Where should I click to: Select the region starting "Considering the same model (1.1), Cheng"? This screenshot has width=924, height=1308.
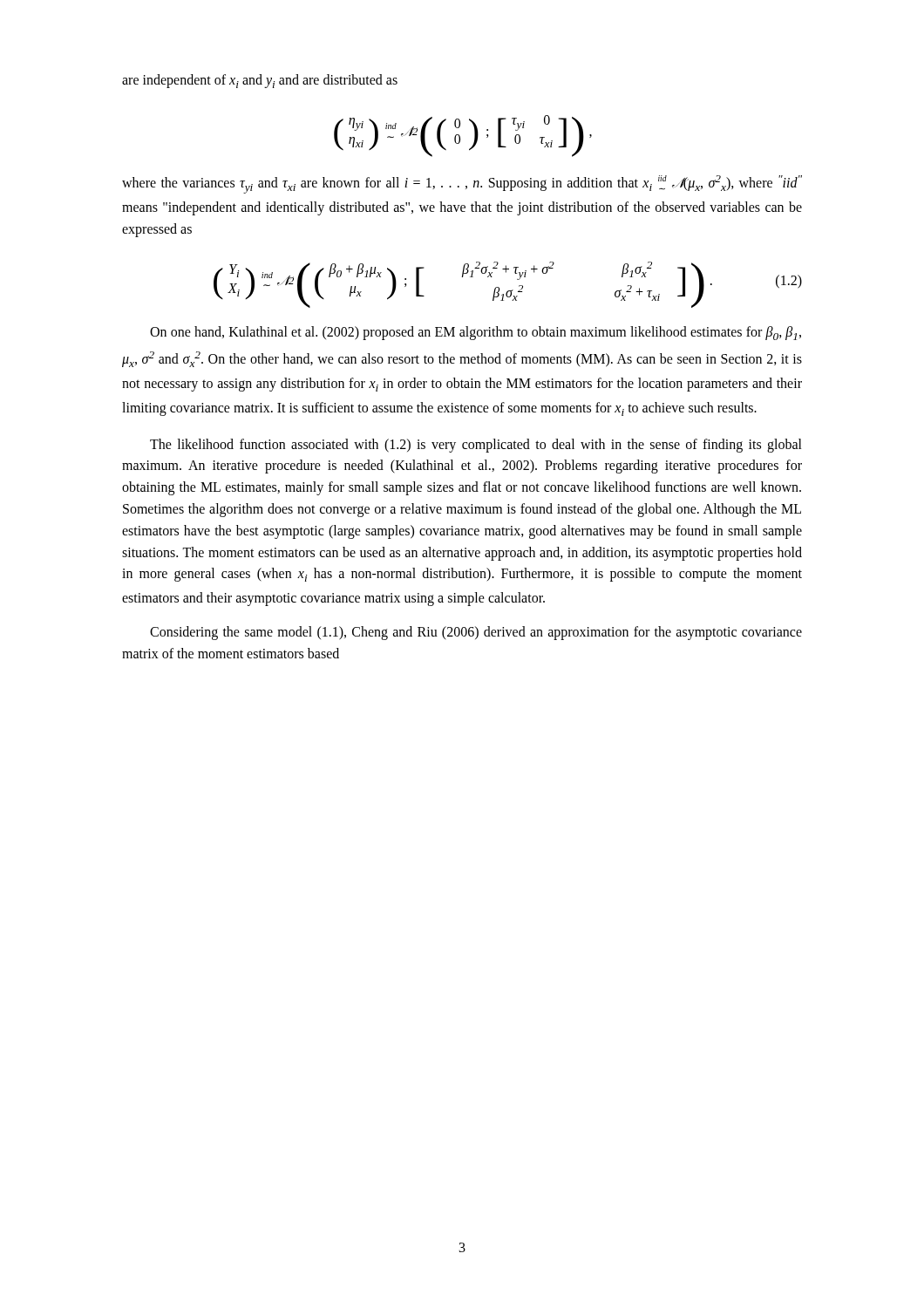tap(462, 643)
